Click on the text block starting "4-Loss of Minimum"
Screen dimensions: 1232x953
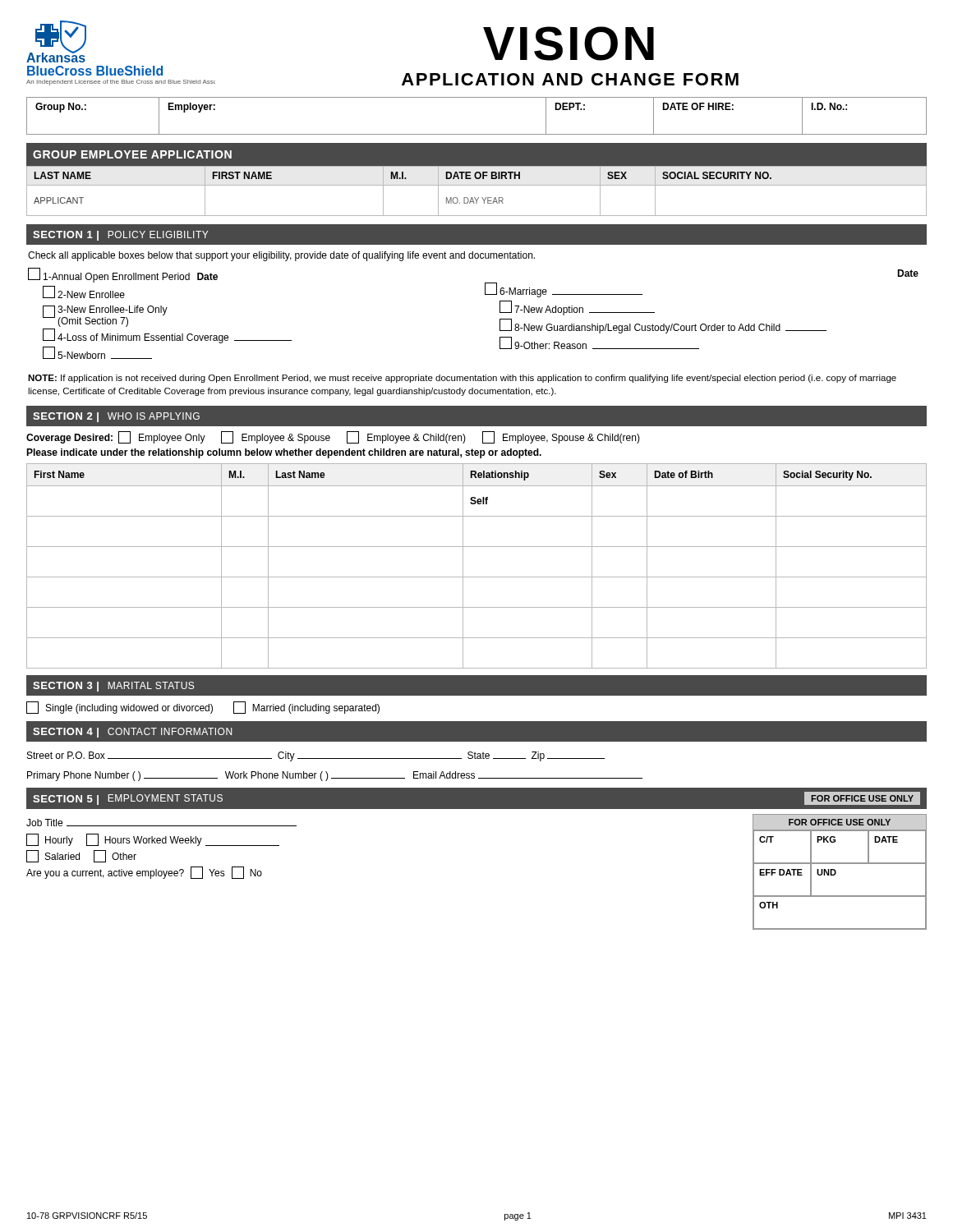[x=143, y=338]
